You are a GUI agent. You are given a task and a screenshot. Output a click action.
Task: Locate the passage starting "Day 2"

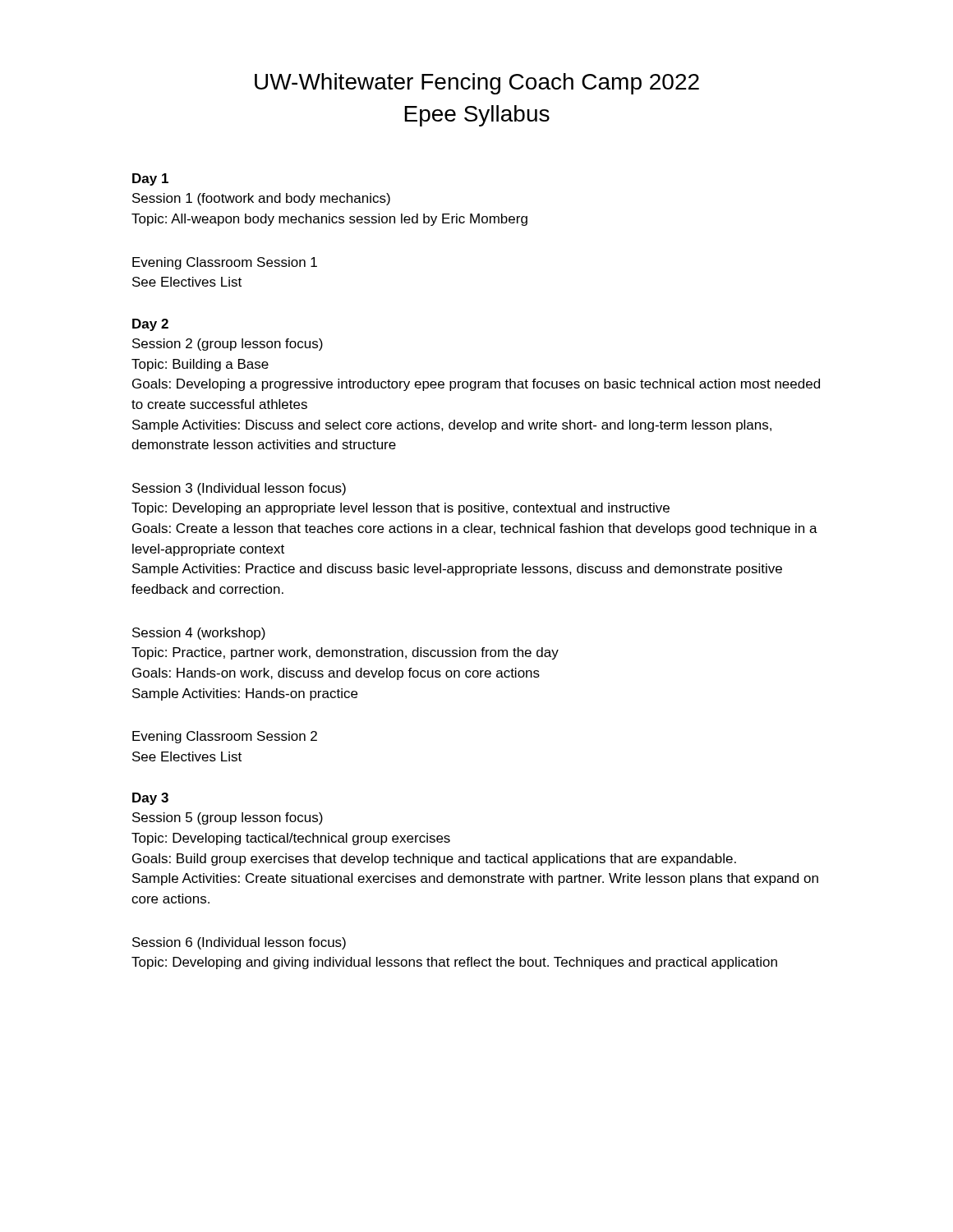click(x=150, y=324)
